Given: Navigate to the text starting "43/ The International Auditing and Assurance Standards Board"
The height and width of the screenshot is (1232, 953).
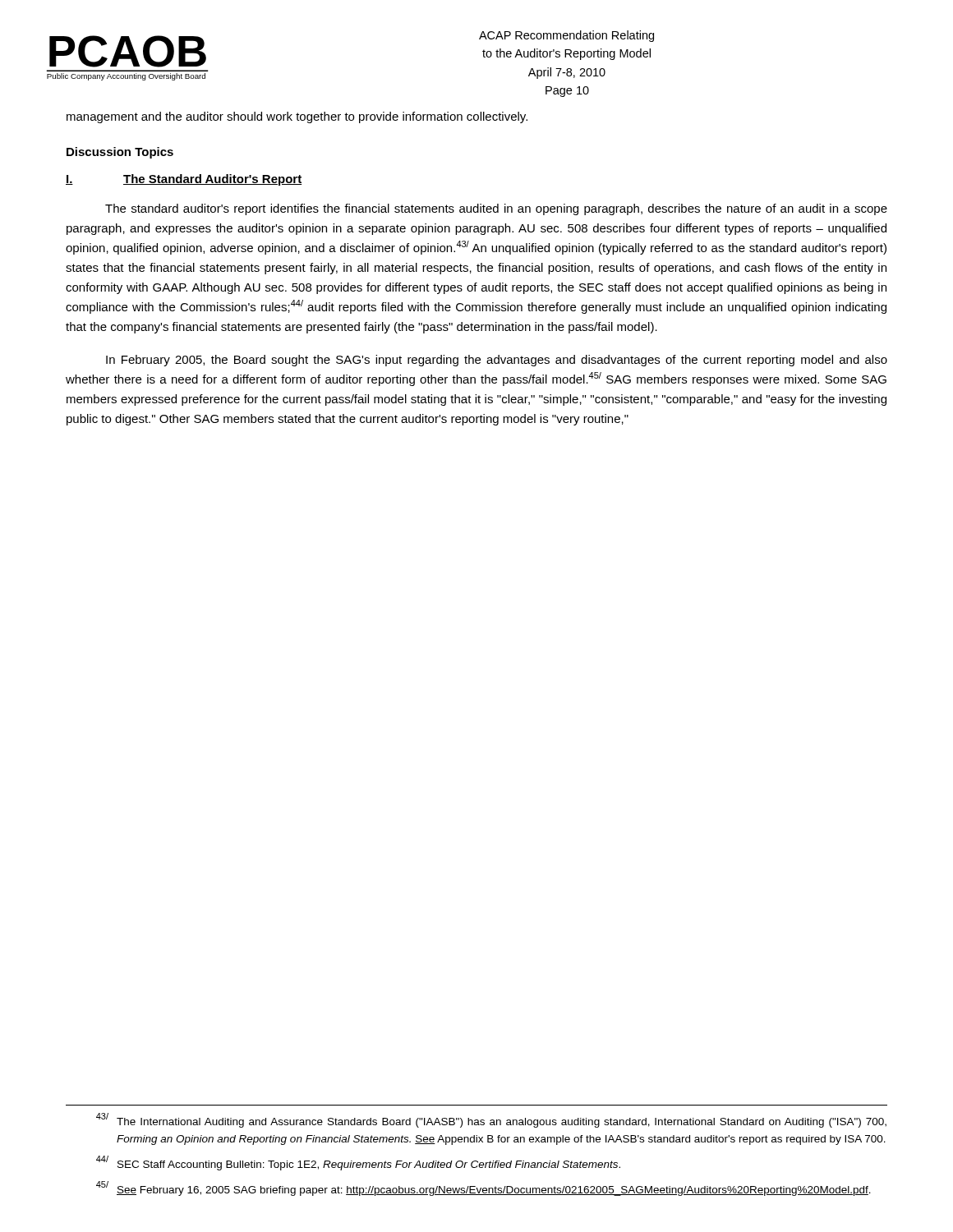Looking at the screenshot, I should [x=476, y=1131].
